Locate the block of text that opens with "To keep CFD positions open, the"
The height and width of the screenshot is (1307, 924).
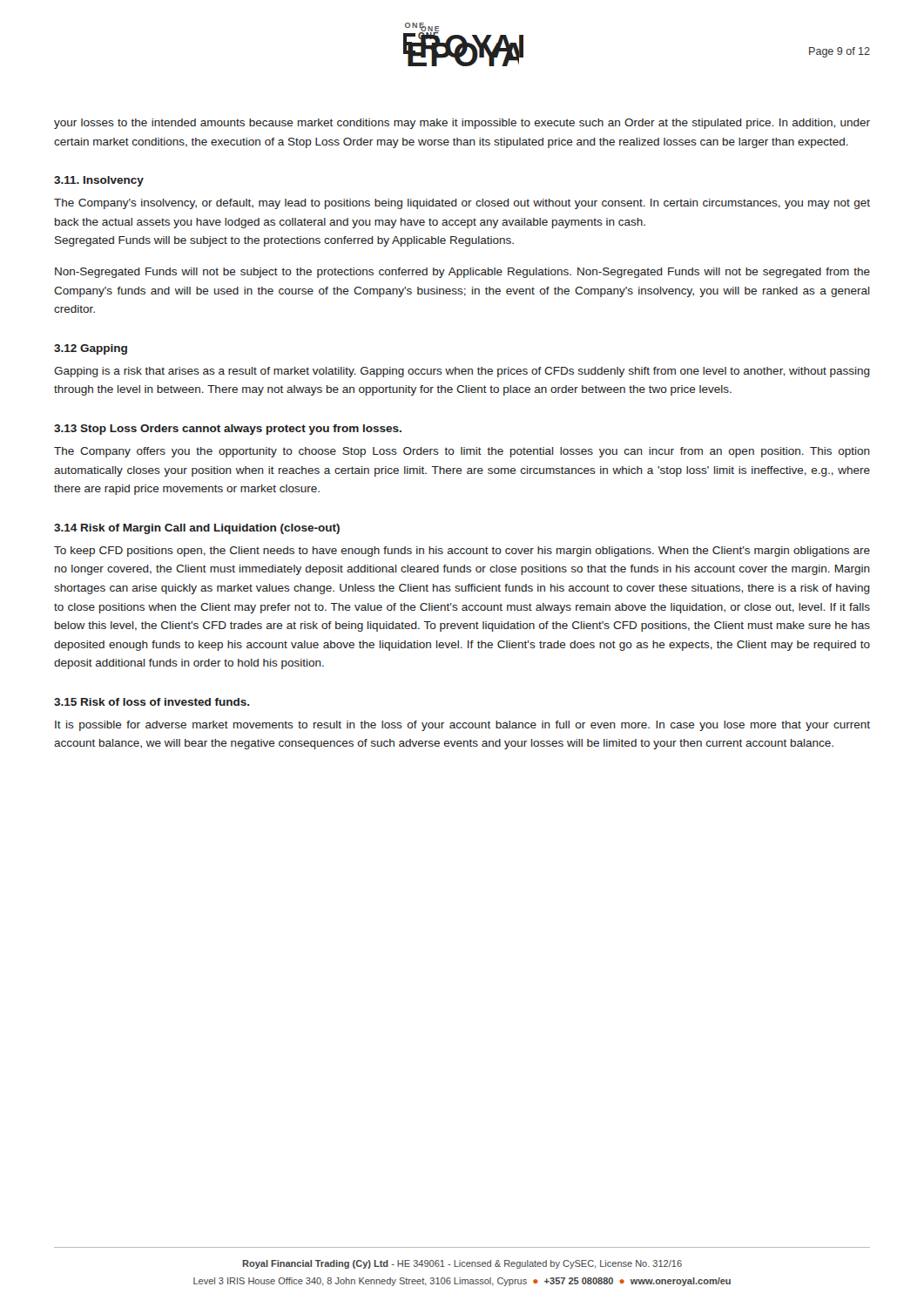(x=462, y=606)
